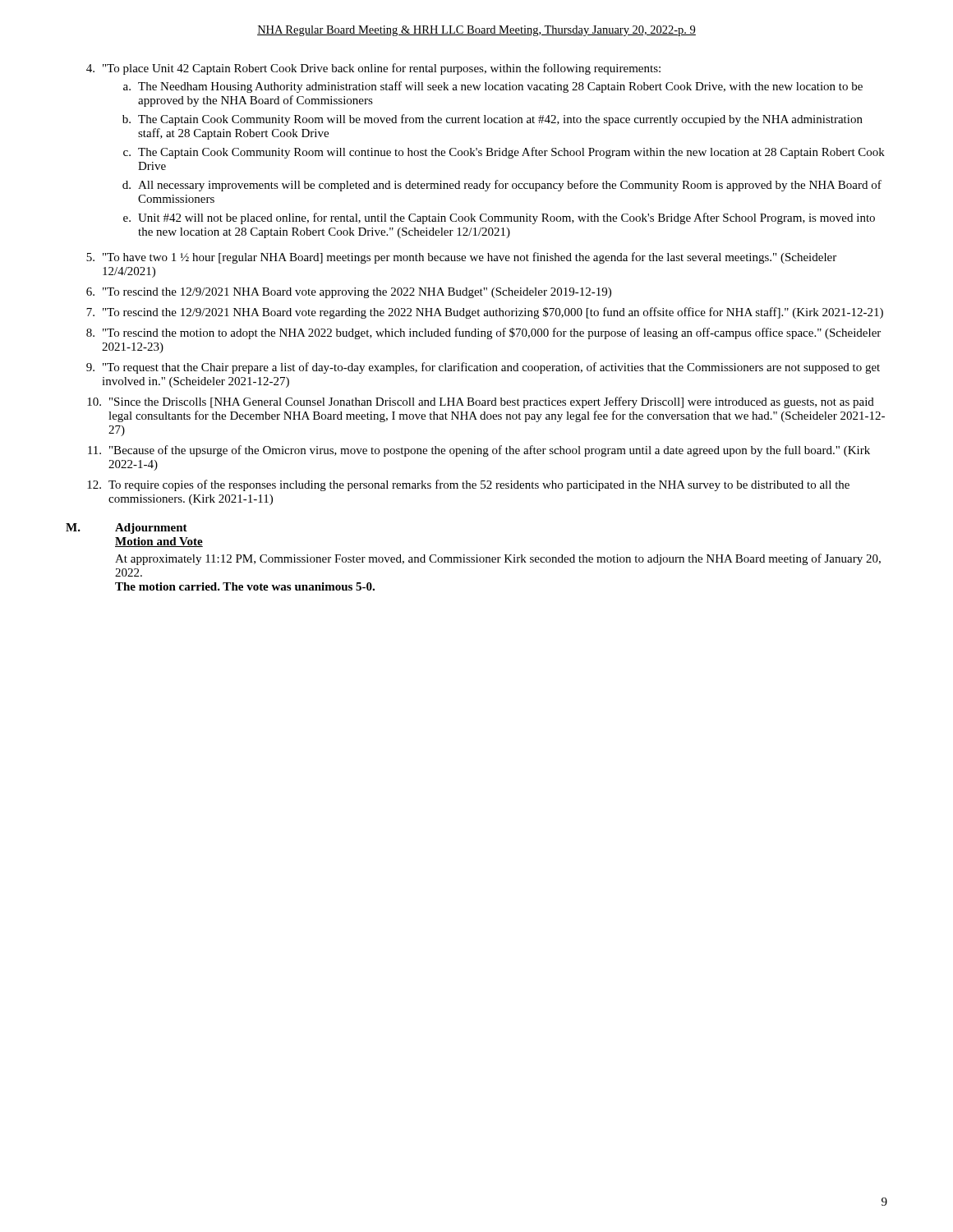
Task: Select the list item that says "8. "To rescind the"
Action: point(476,340)
